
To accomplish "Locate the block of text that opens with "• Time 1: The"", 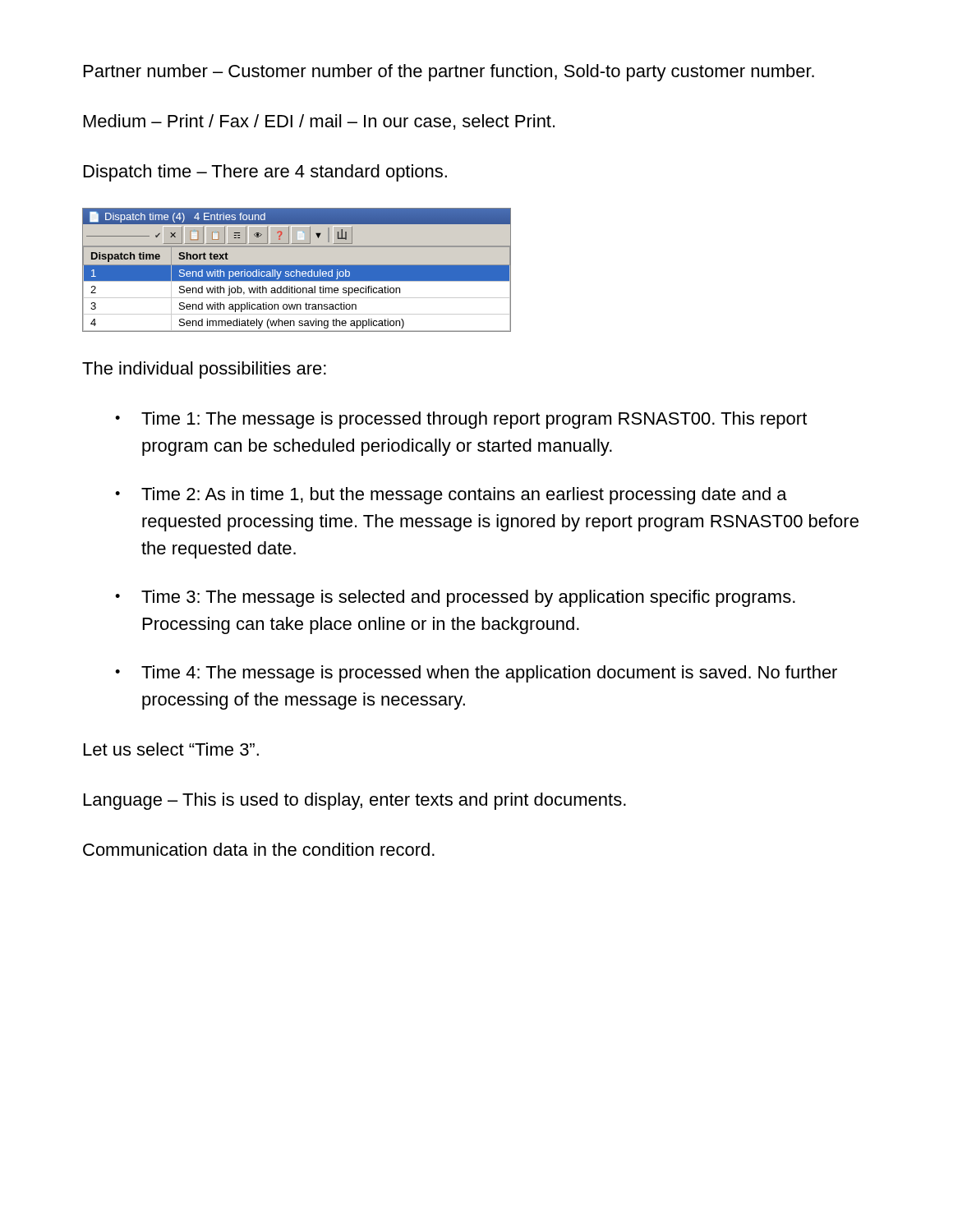I will pyautogui.click(x=493, y=432).
